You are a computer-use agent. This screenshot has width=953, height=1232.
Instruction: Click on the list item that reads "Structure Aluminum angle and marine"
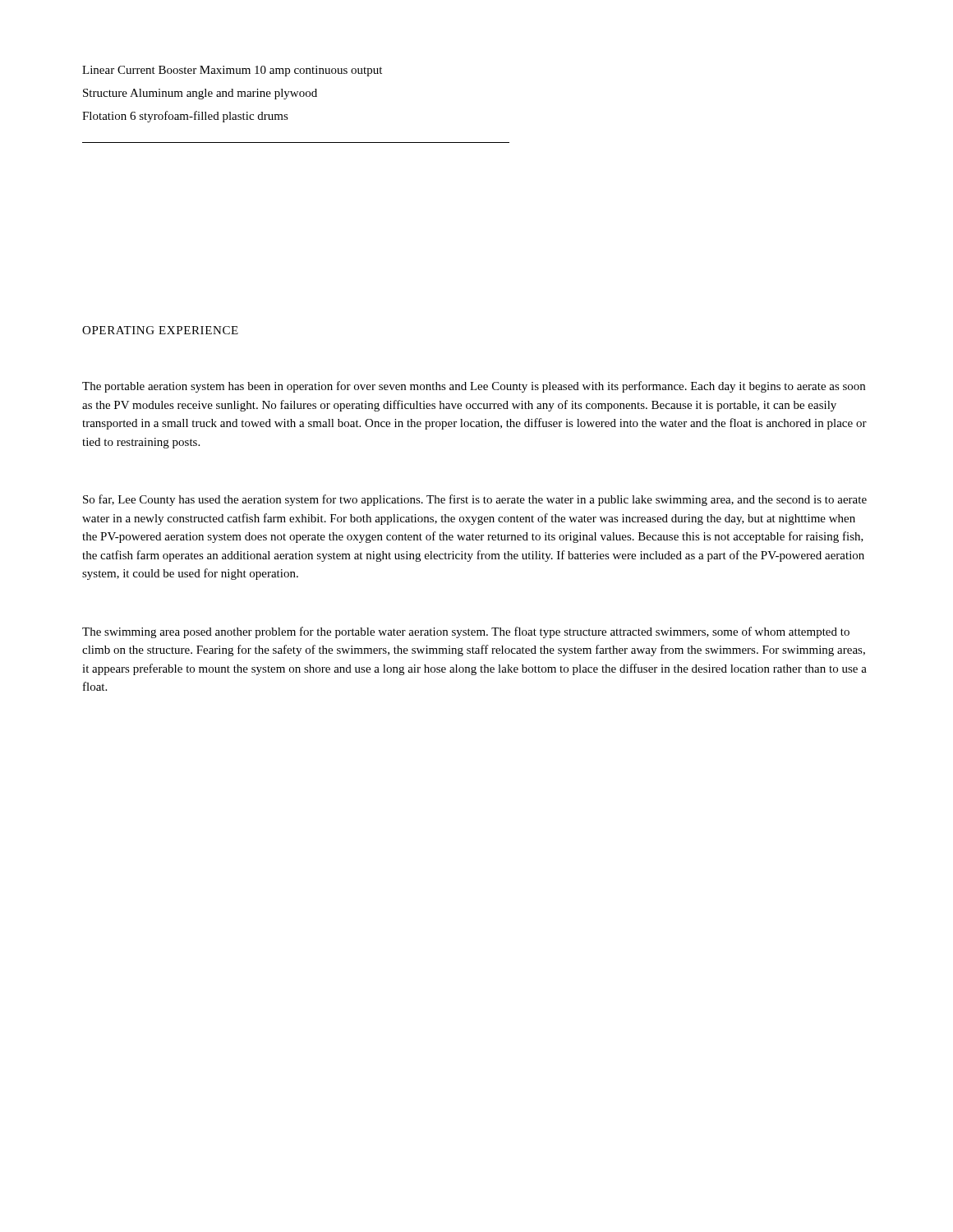point(200,93)
